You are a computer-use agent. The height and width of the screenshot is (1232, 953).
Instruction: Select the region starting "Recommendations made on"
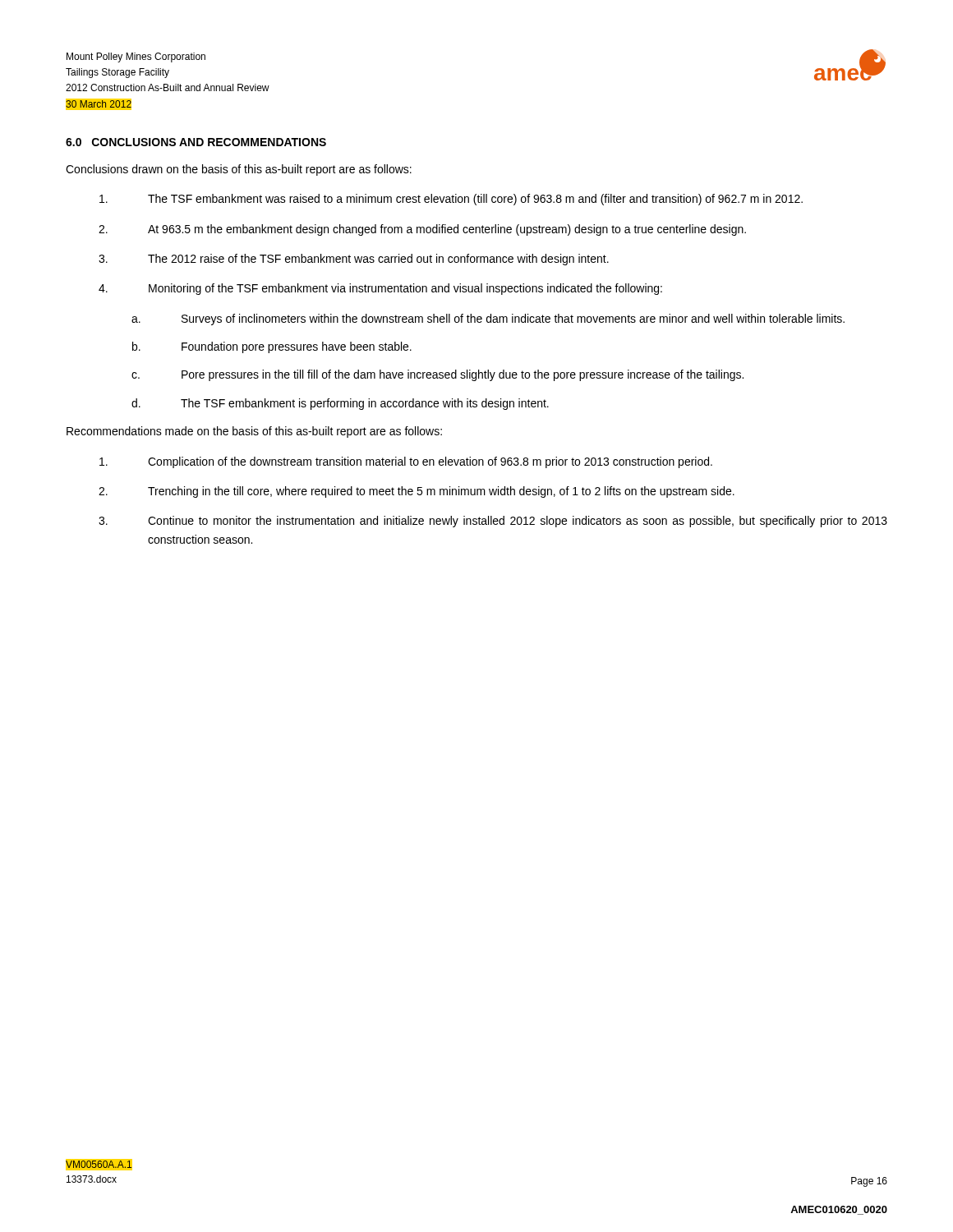(x=254, y=431)
